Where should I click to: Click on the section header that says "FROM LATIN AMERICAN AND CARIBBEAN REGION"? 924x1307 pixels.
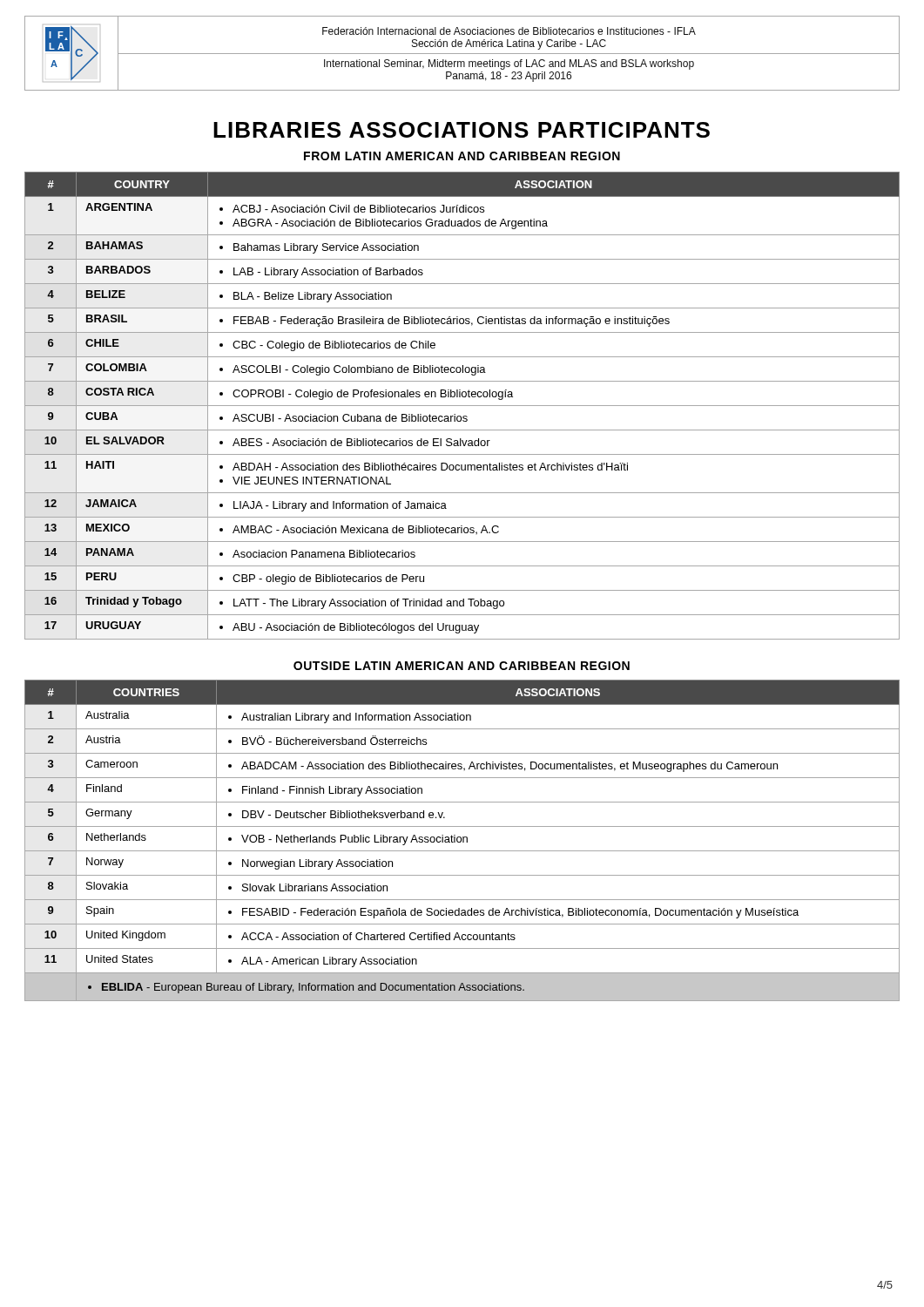462,156
